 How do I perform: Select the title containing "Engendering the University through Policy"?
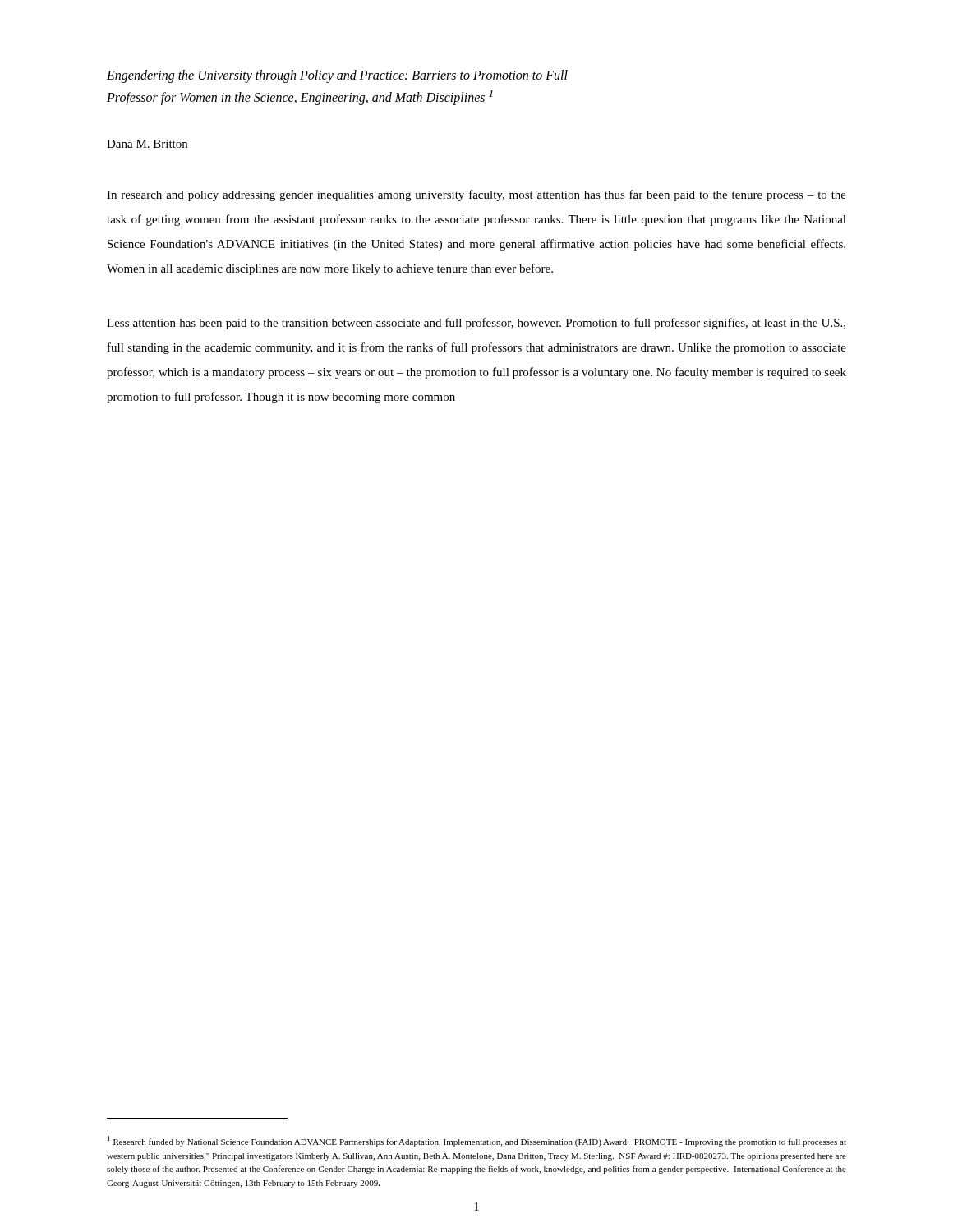click(476, 87)
